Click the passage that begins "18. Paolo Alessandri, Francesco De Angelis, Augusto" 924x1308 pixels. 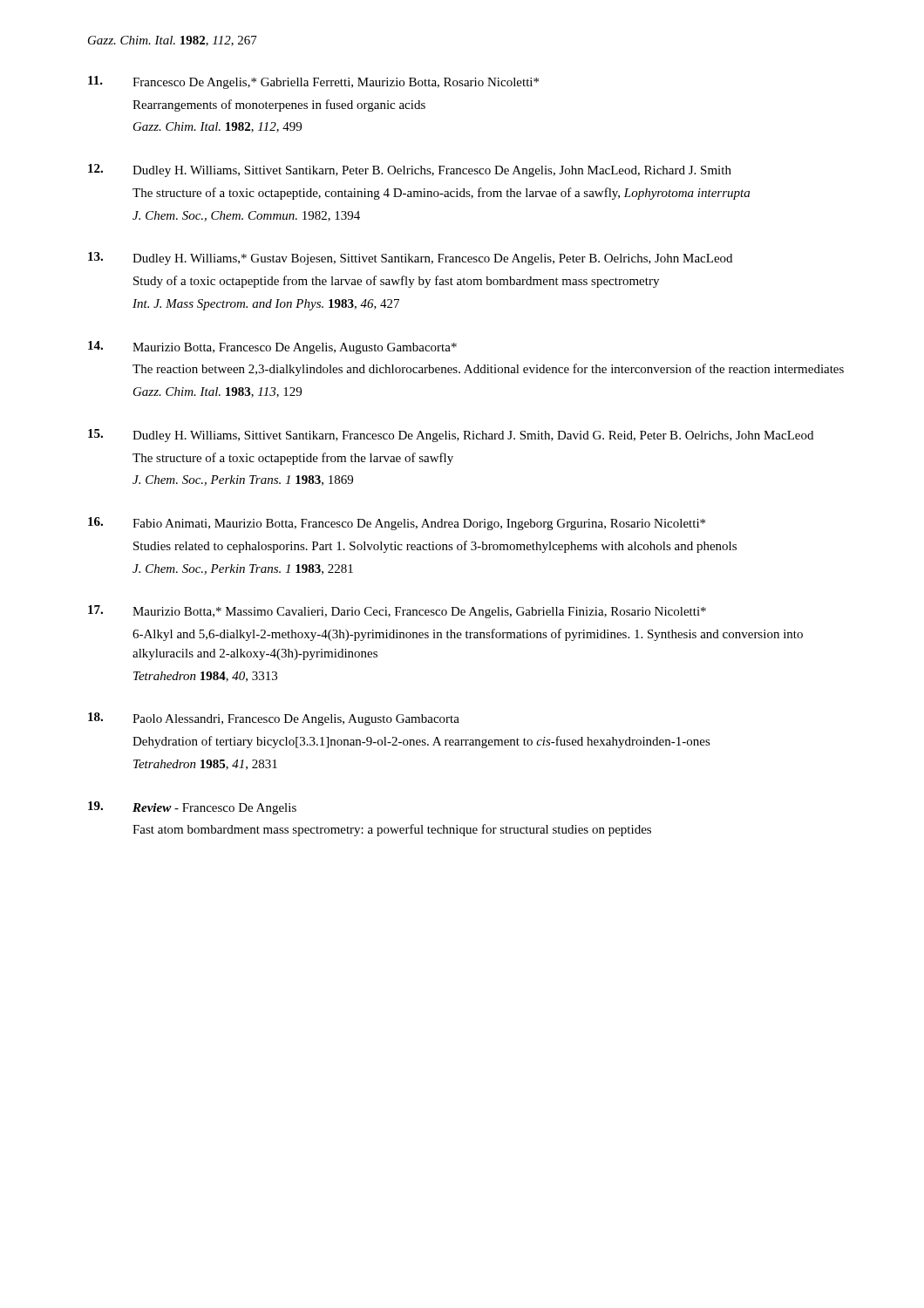(x=471, y=742)
